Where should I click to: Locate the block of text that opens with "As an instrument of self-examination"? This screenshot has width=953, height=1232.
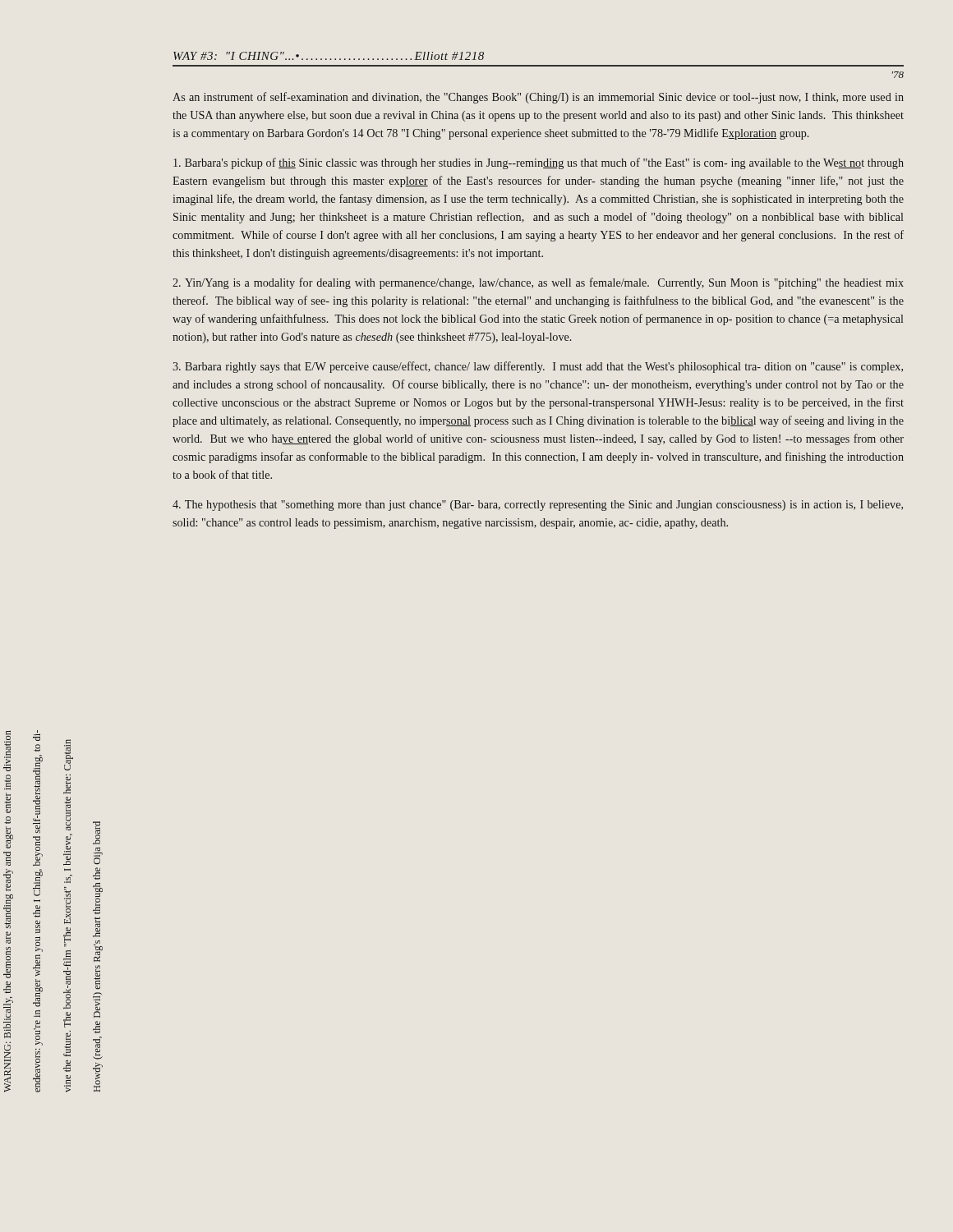538,115
